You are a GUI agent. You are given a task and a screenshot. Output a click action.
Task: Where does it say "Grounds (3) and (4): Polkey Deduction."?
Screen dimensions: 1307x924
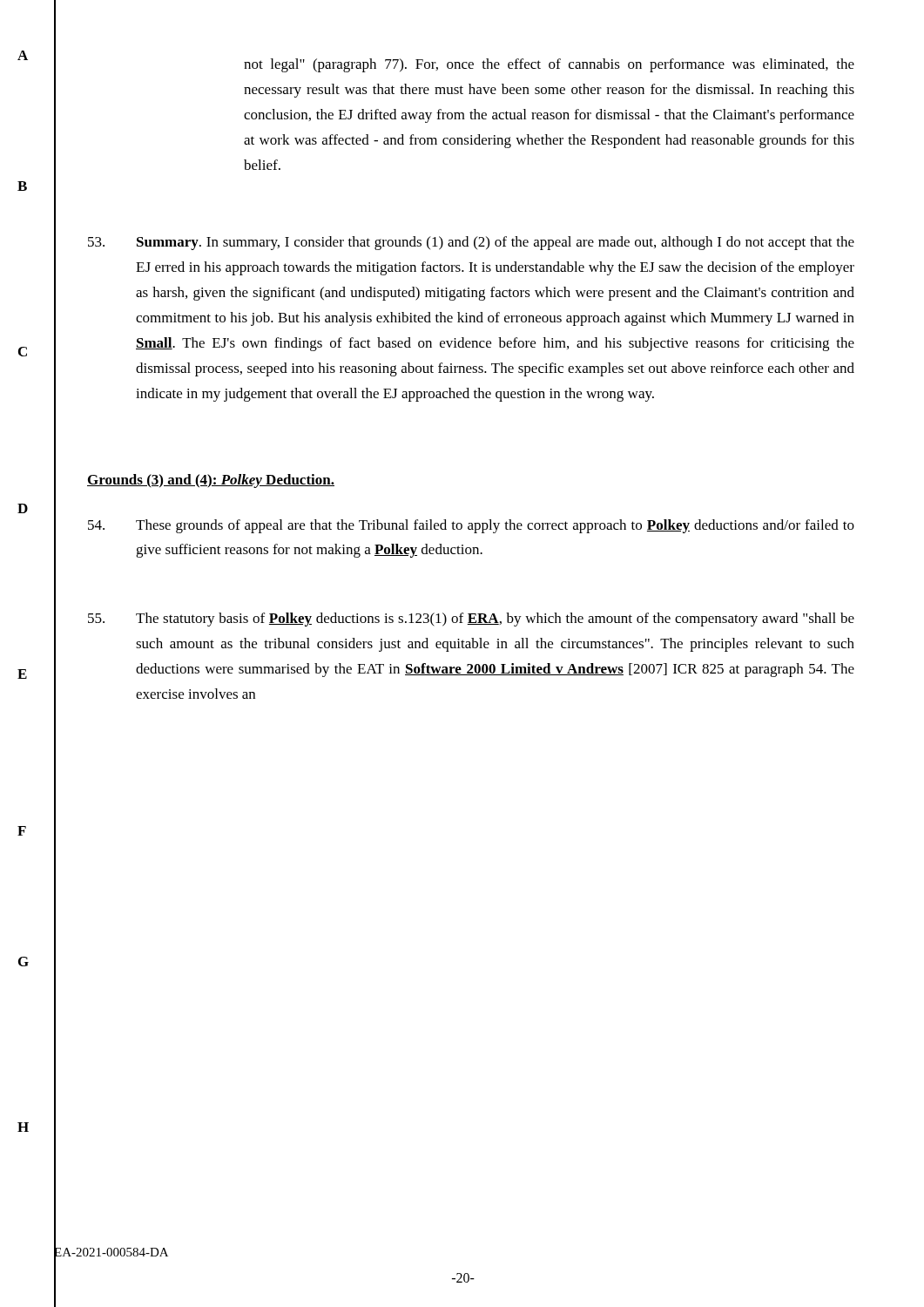point(211,479)
